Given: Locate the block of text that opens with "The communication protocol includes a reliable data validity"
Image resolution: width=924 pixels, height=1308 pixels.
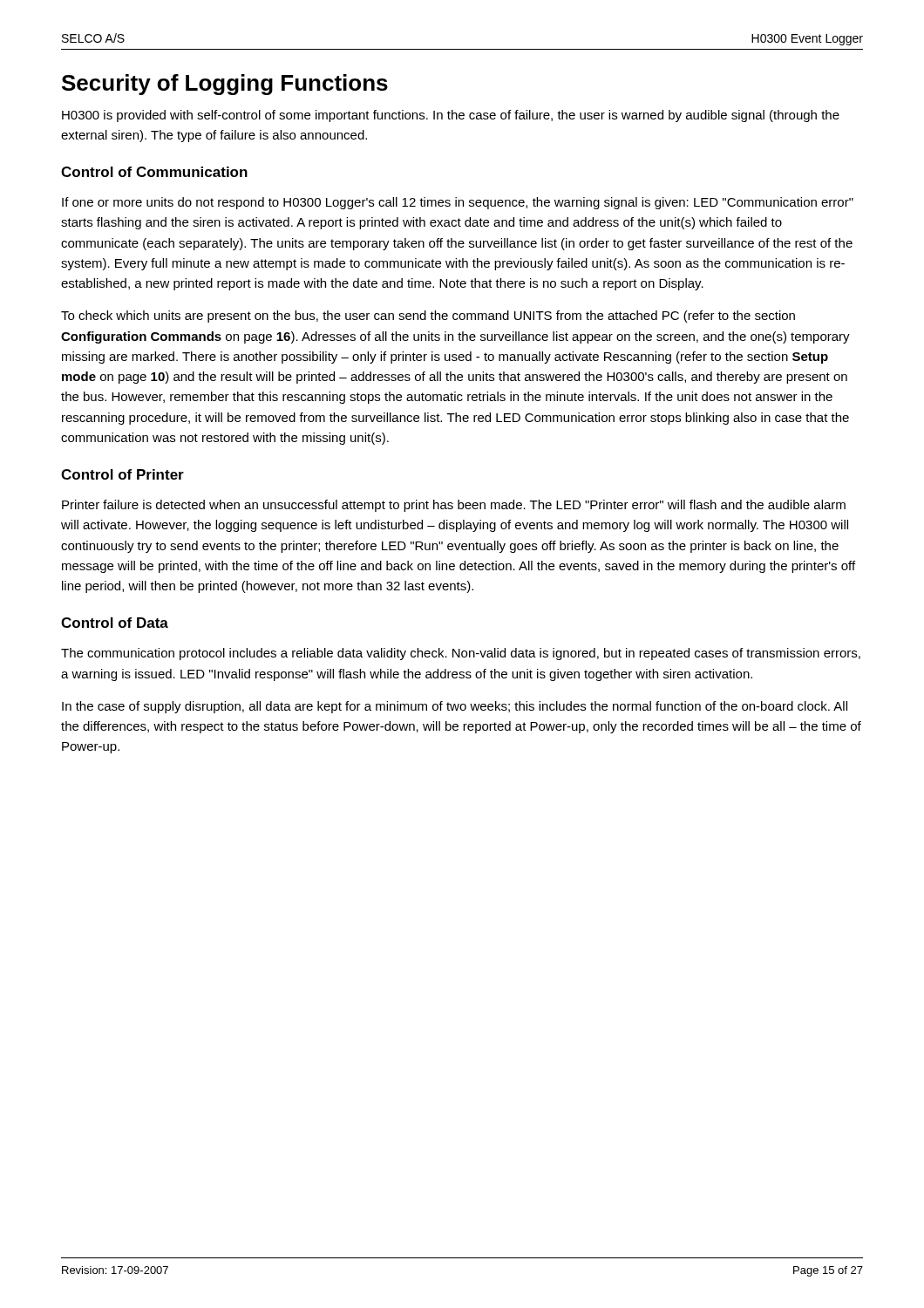Looking at the screenshot, I should coord(461,663).
